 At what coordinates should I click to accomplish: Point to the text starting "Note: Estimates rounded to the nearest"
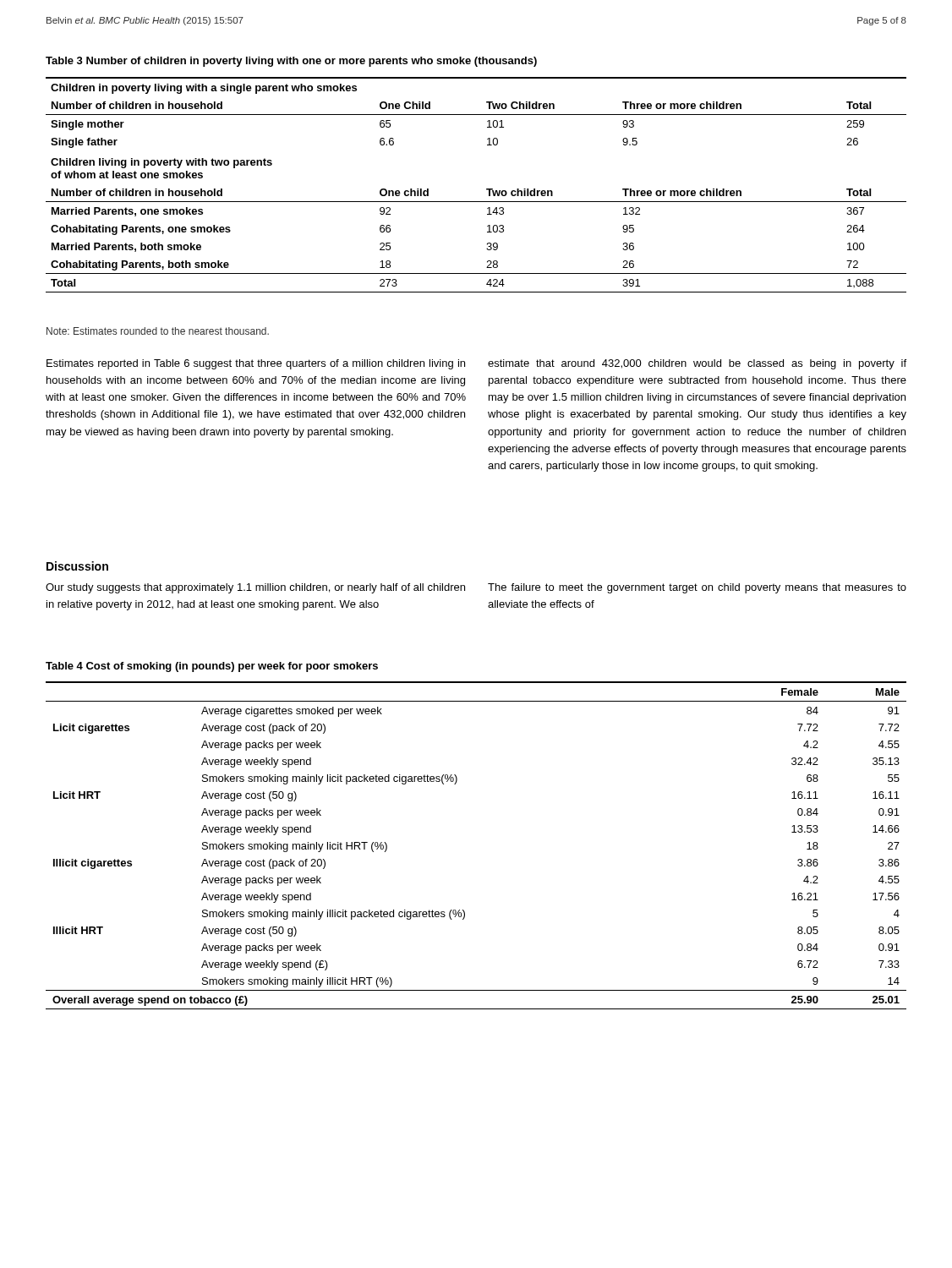158,331
